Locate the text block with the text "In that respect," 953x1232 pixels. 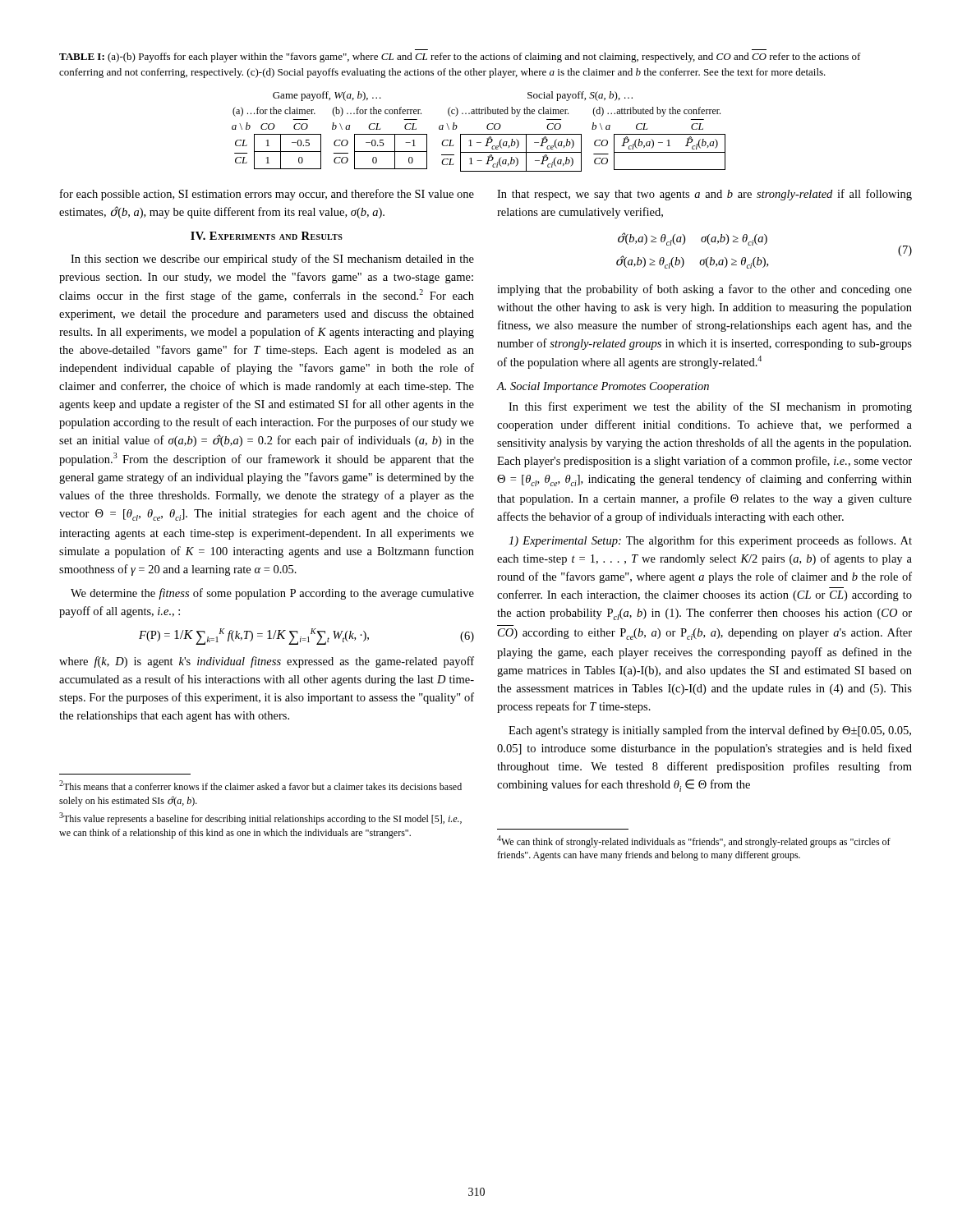705,203
